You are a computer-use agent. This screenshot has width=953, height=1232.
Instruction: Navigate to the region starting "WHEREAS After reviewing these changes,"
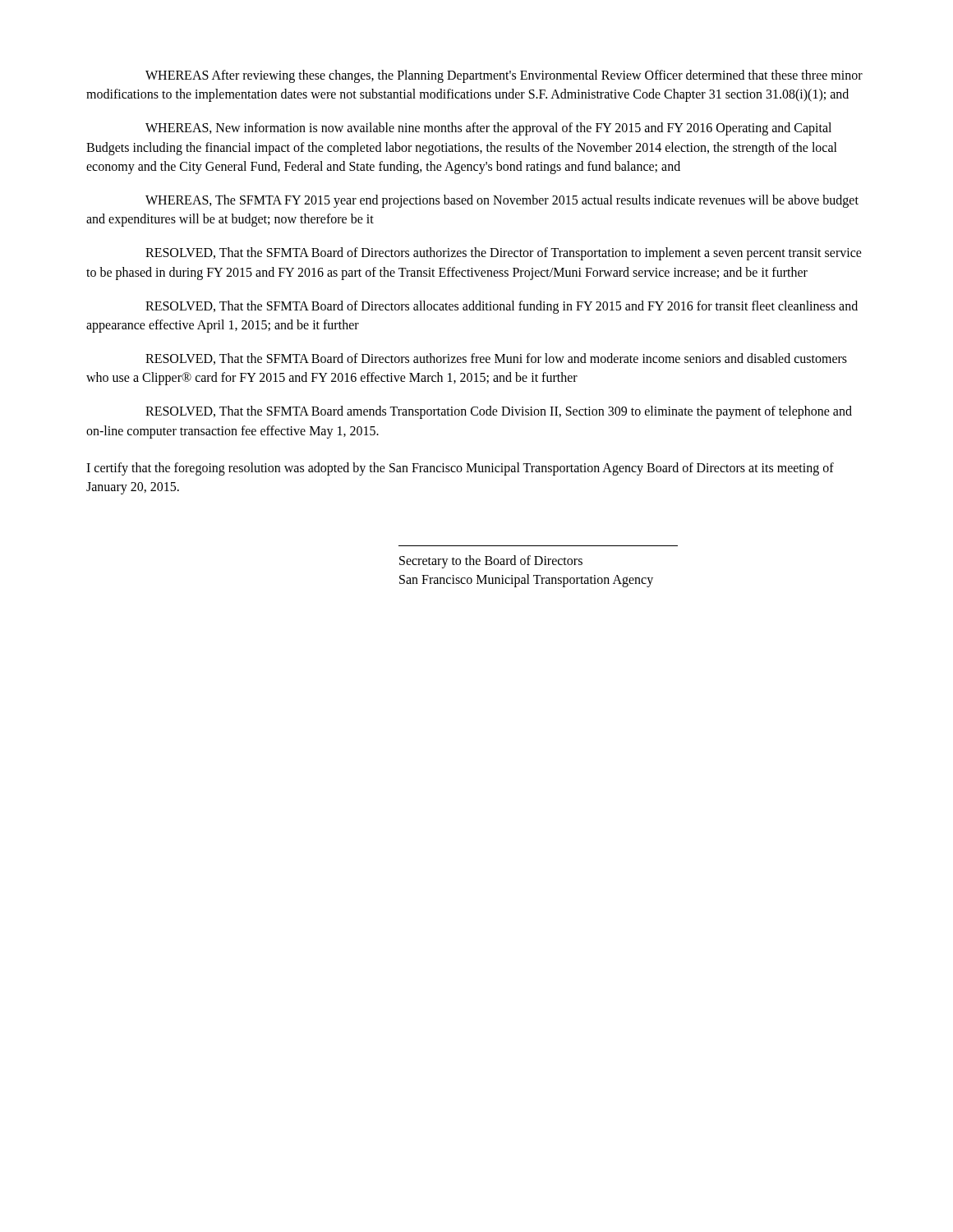point(474,85)
